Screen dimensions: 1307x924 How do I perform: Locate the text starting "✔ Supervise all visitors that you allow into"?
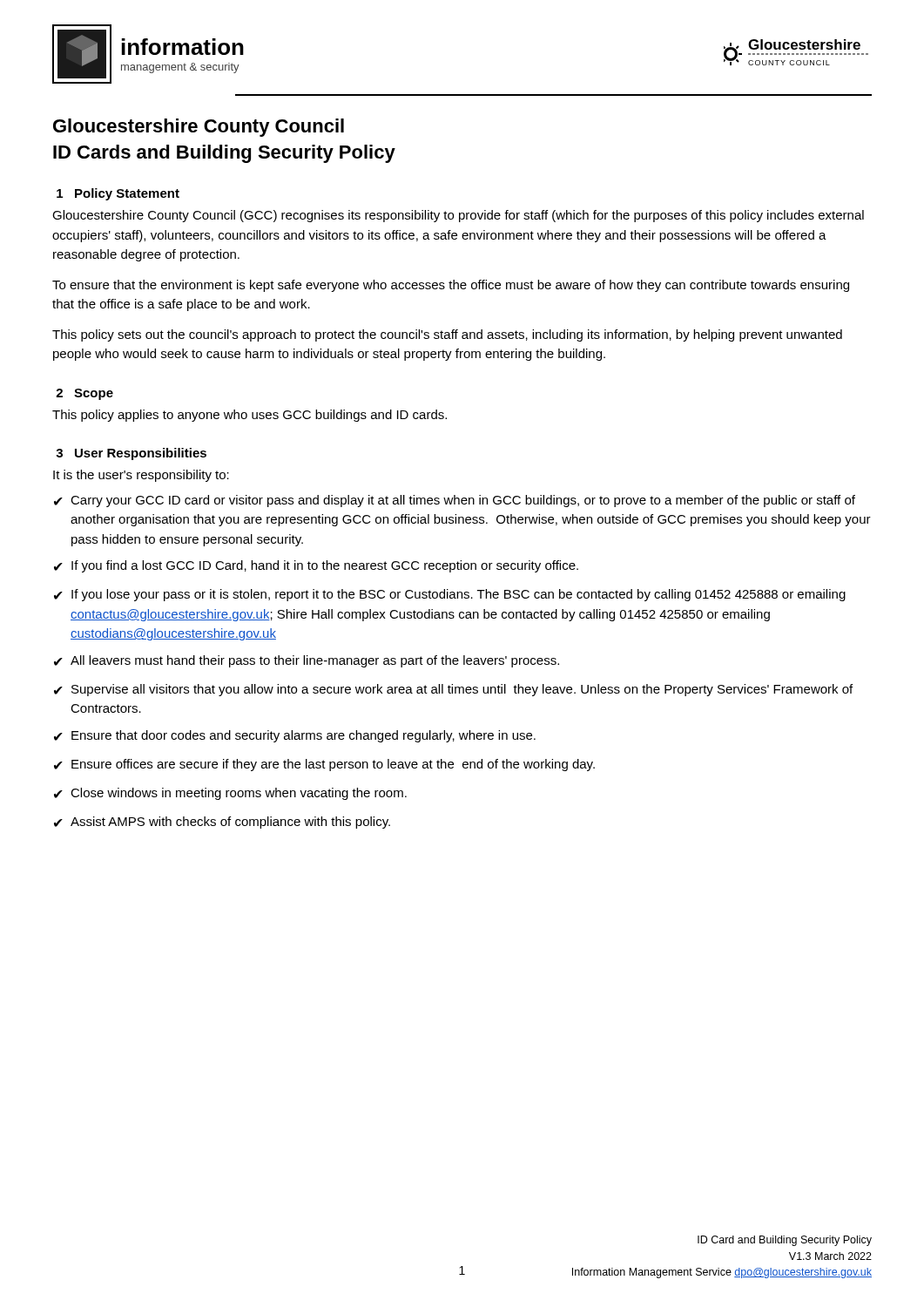coord(462,699)
